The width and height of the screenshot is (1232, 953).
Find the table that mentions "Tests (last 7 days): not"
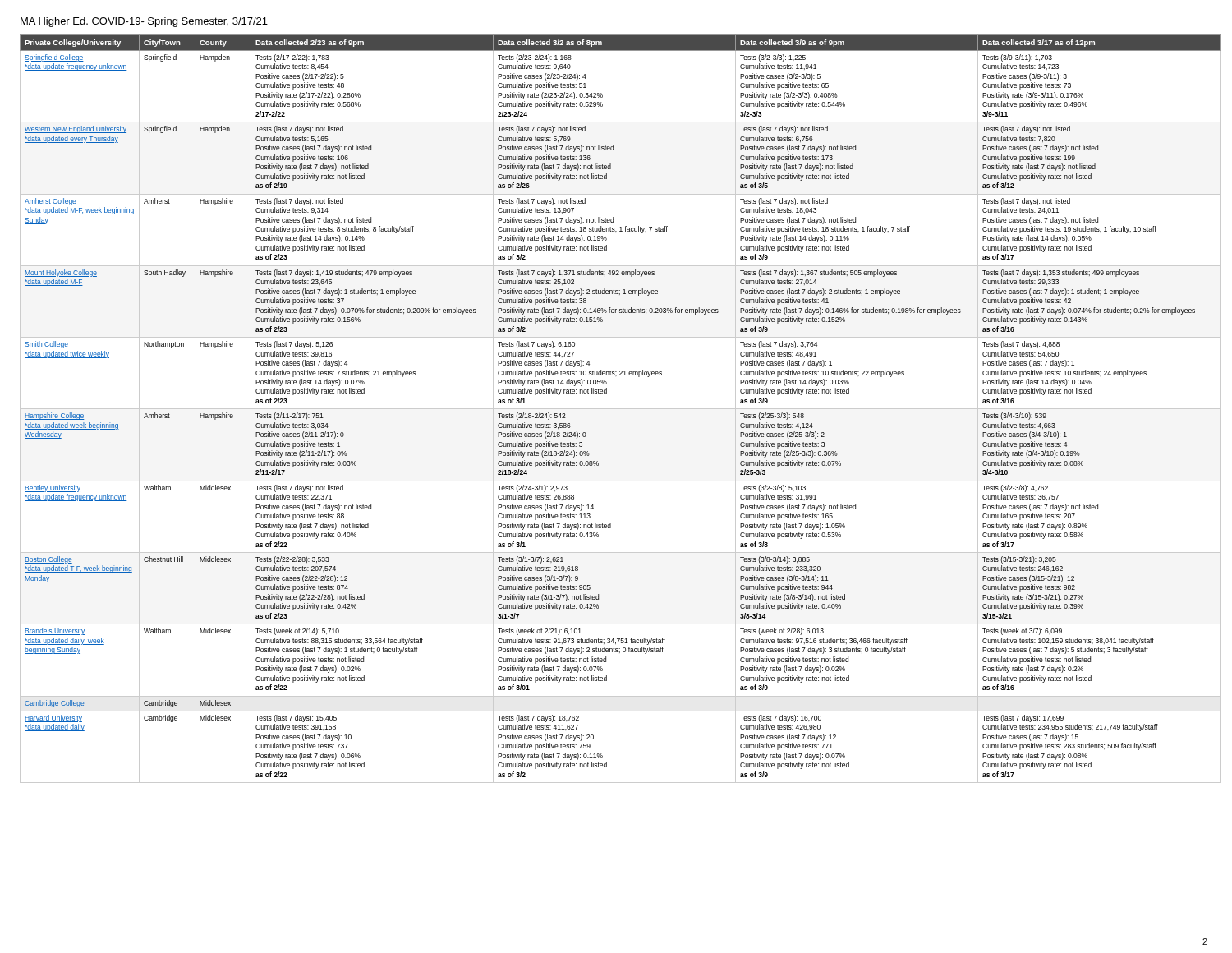point(616,408)
